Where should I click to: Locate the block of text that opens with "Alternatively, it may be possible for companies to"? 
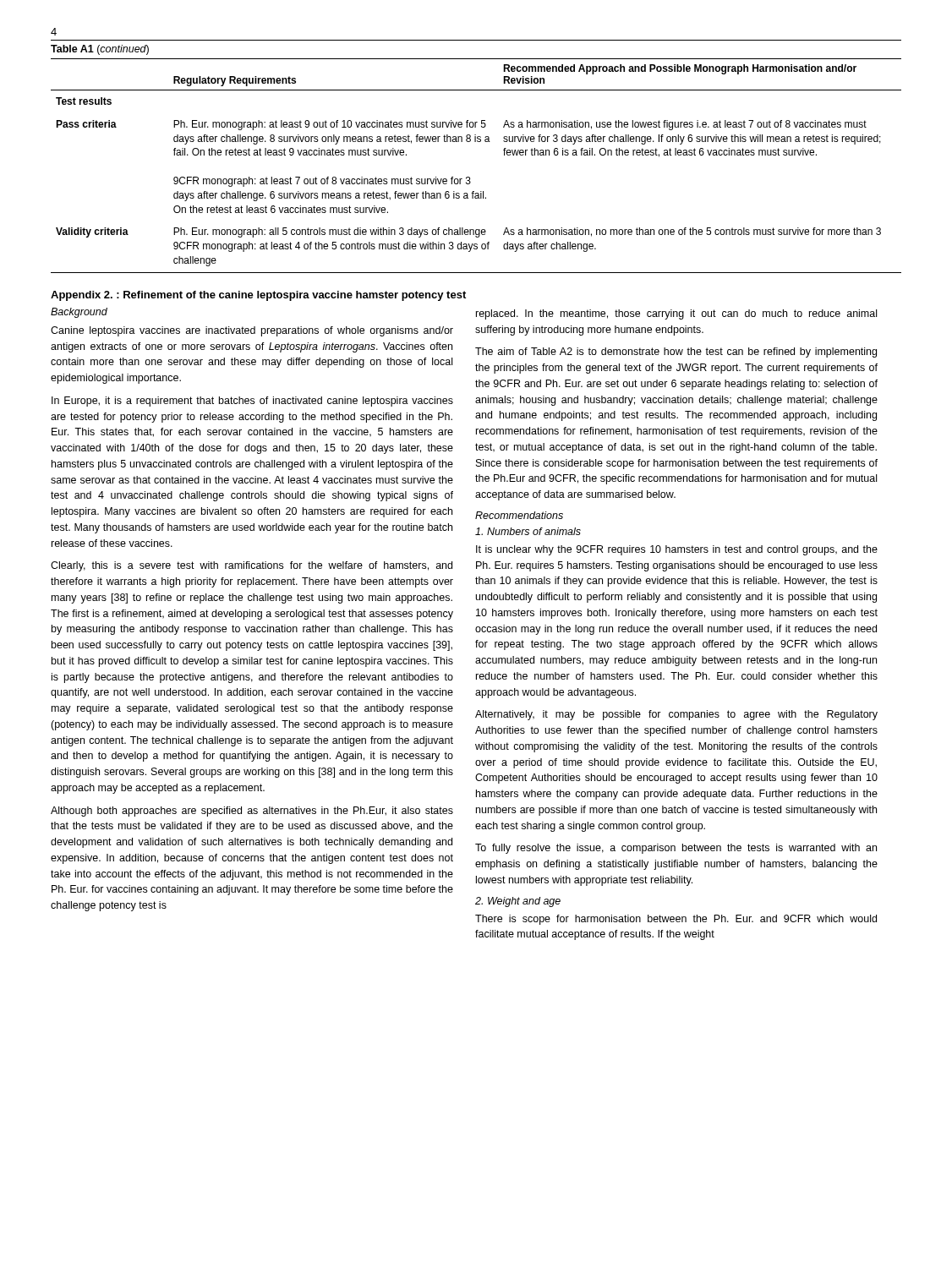coord(676,770)
